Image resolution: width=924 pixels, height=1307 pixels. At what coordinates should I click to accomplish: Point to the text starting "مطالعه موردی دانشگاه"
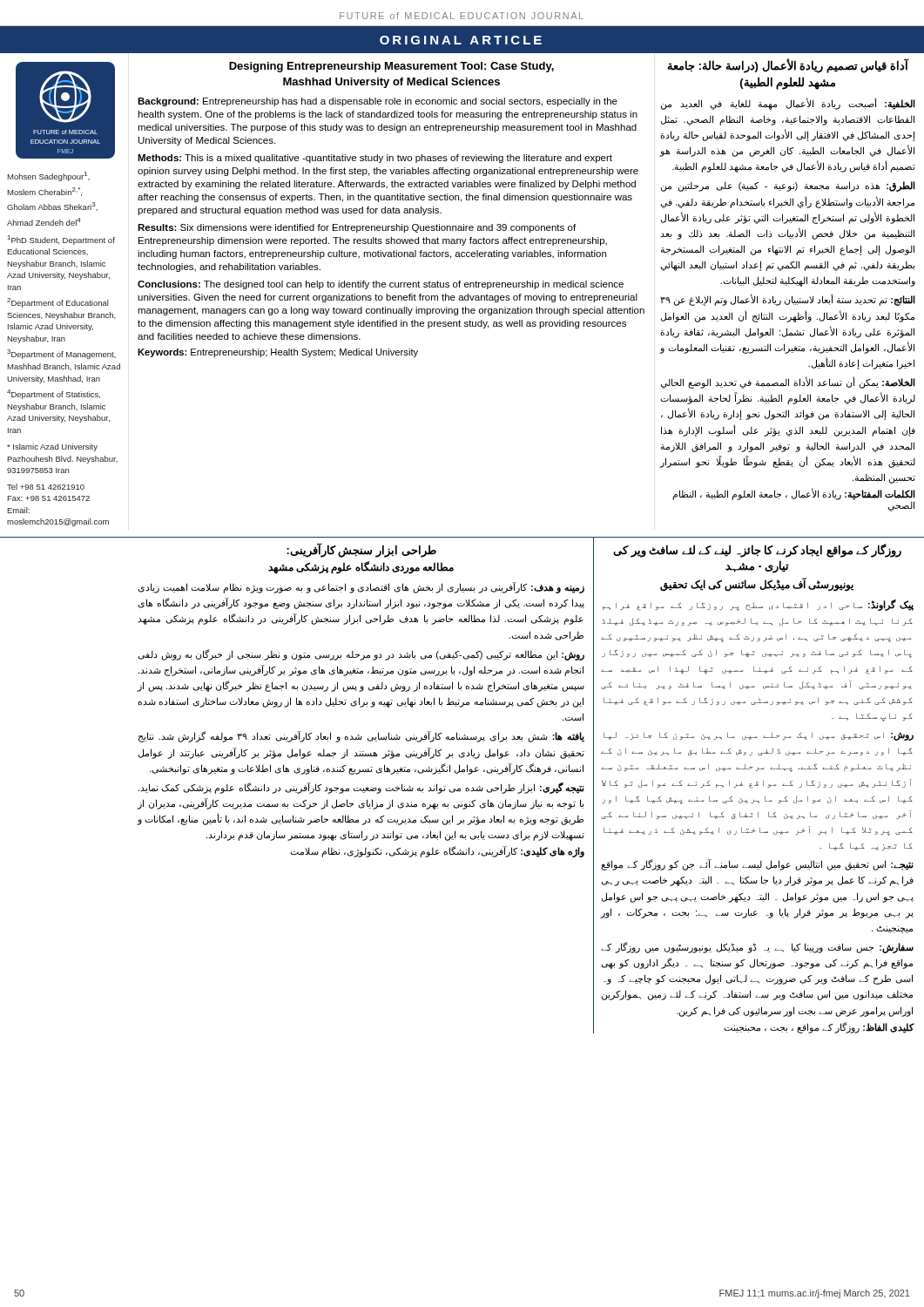[x=361, y=568]
